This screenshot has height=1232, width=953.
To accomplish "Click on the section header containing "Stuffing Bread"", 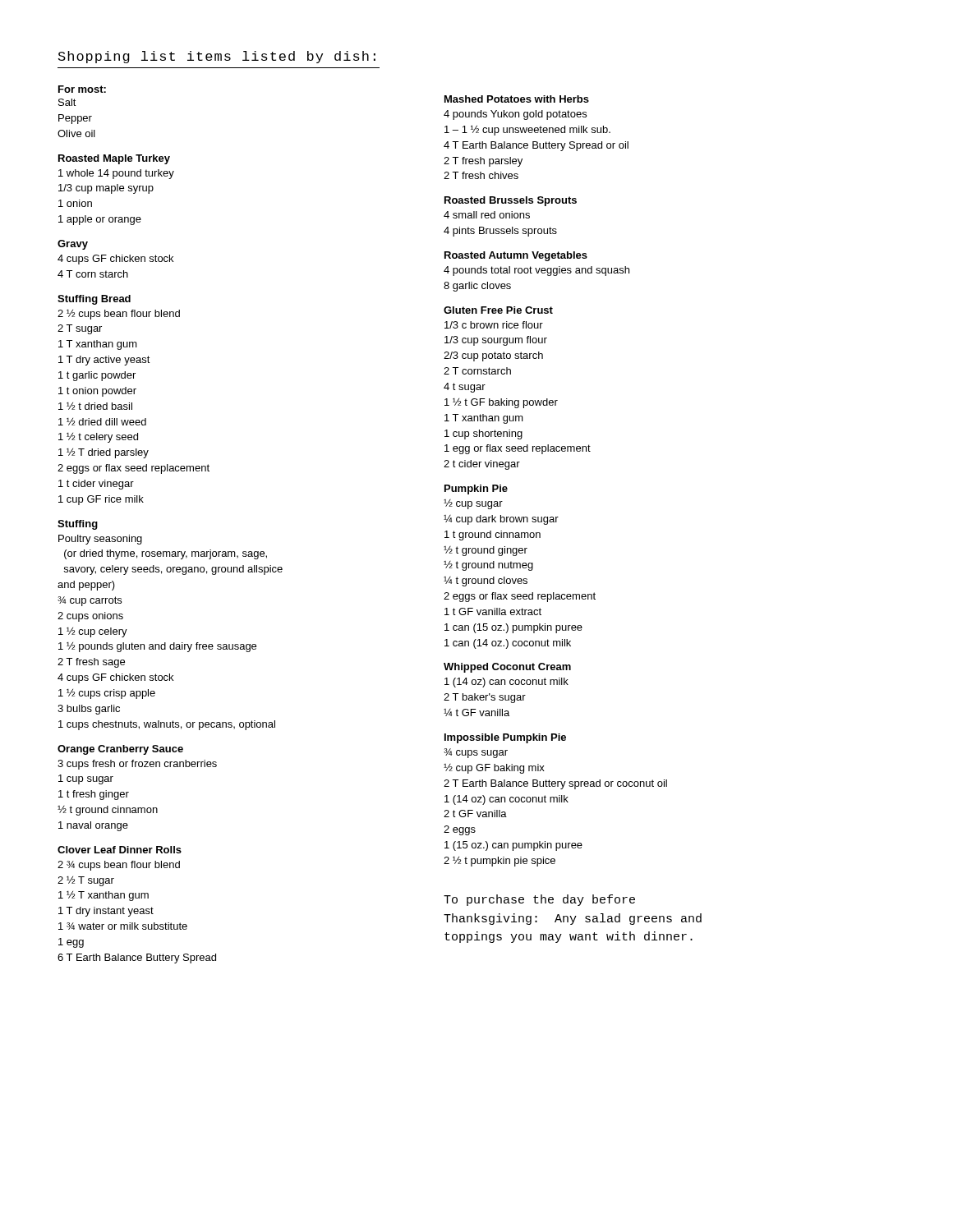I will [x=94, y=298].
